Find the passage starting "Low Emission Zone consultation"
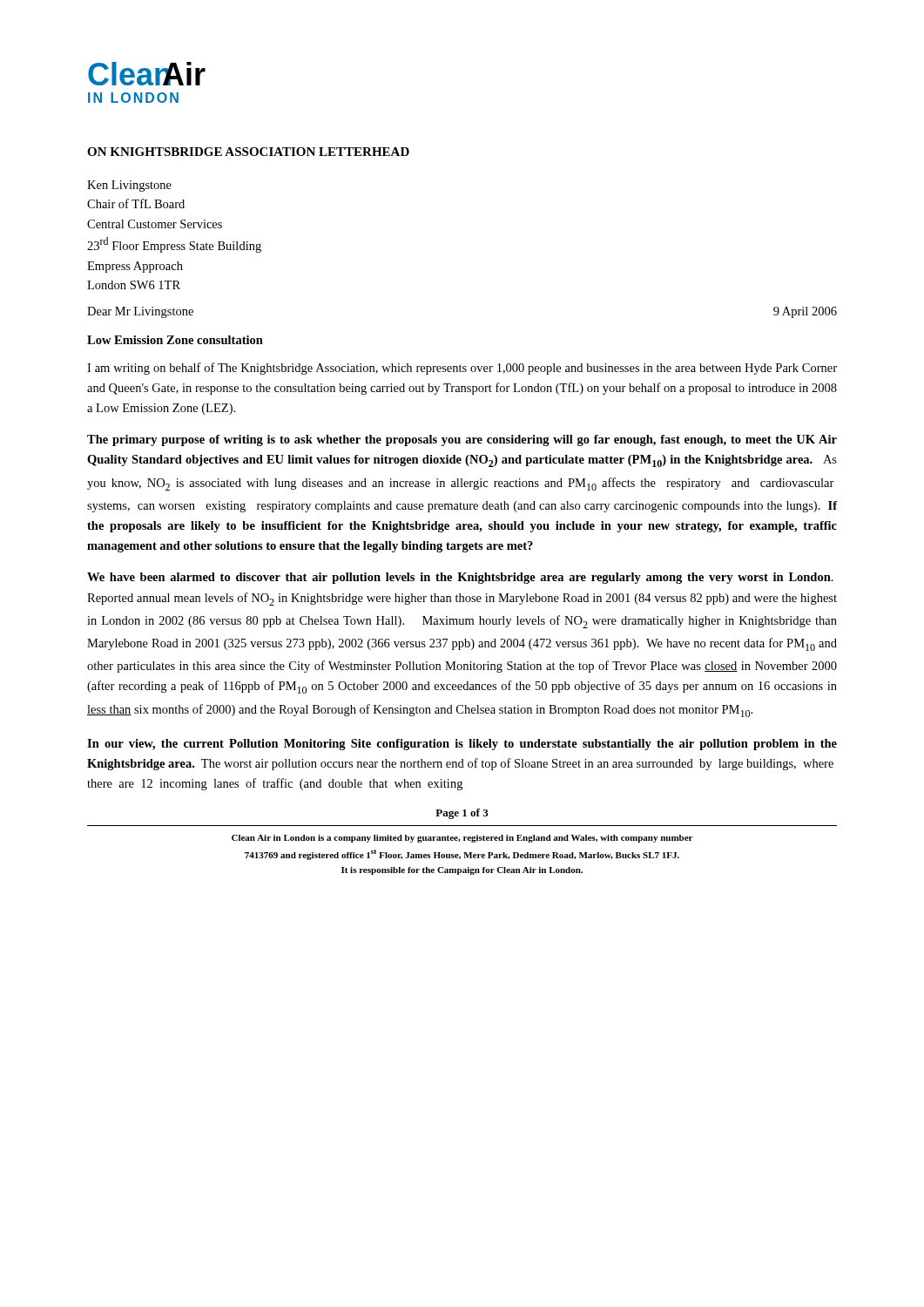 tap(175, 339)
